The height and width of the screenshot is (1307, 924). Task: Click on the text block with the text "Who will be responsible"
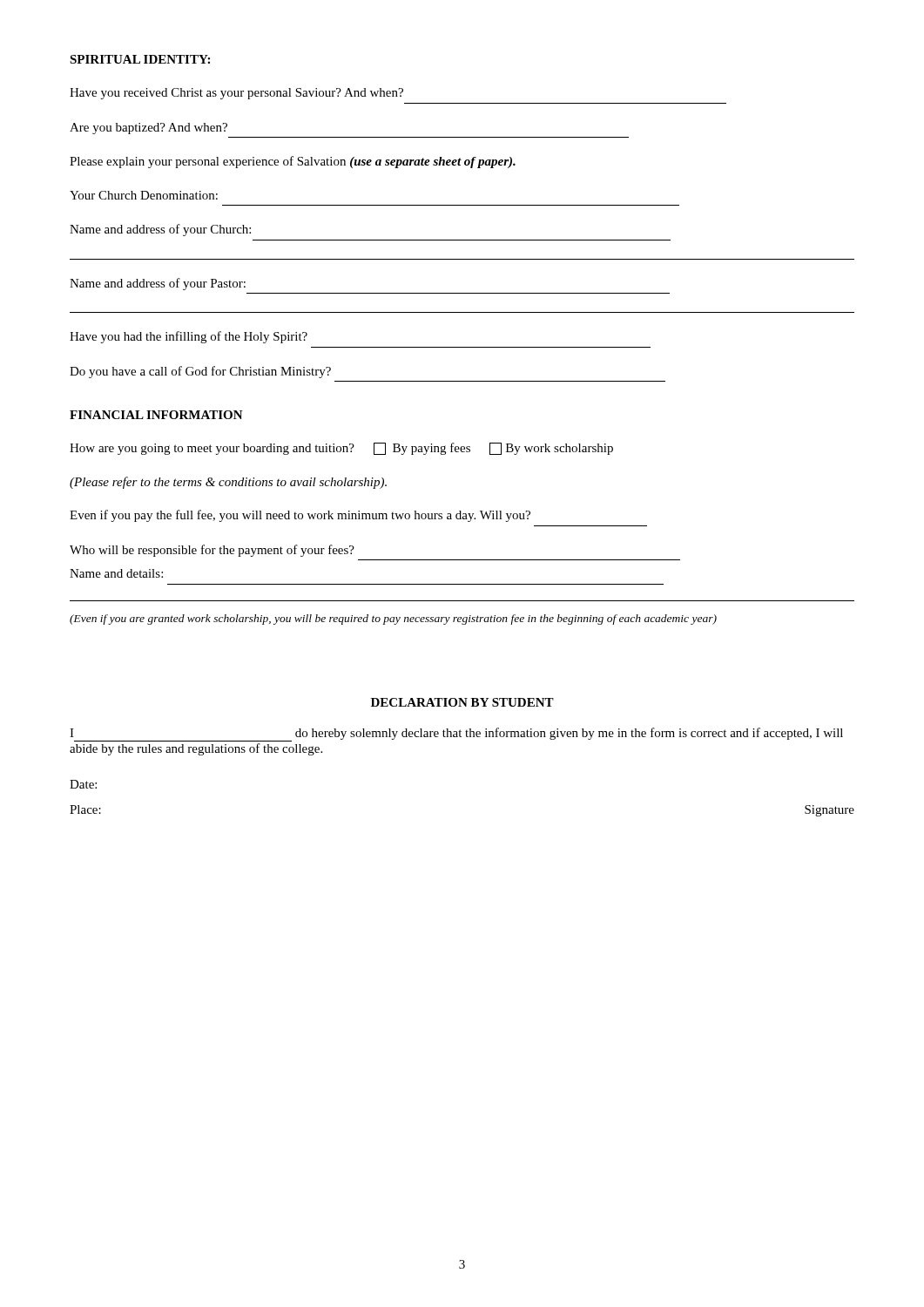[375, 550]
